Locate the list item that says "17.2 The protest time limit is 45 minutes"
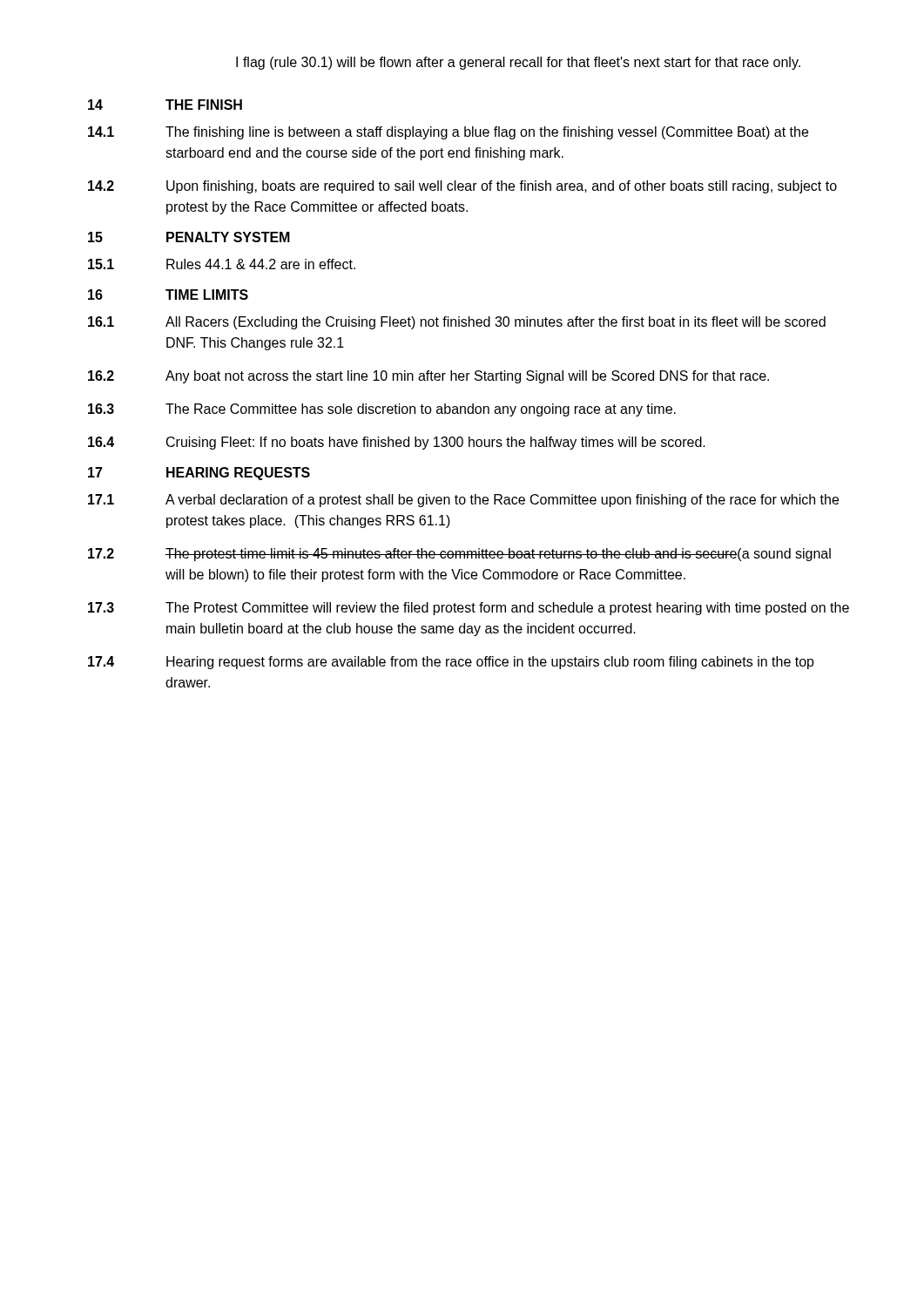Image resolution: width=924 pixels, height=1307 pixels. pos(471,565)
